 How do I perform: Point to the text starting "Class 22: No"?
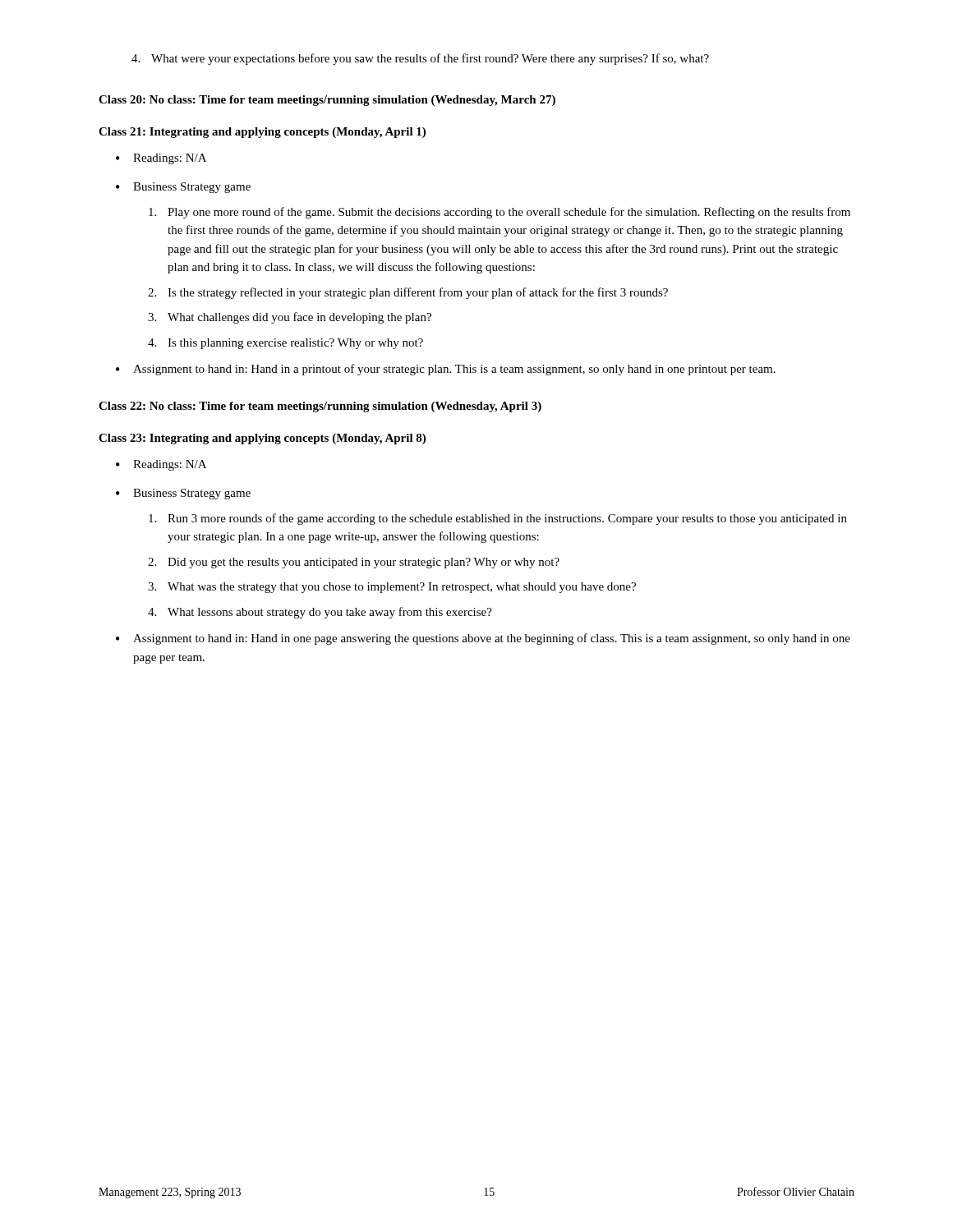pyautogui.click(x=320, y=405)
